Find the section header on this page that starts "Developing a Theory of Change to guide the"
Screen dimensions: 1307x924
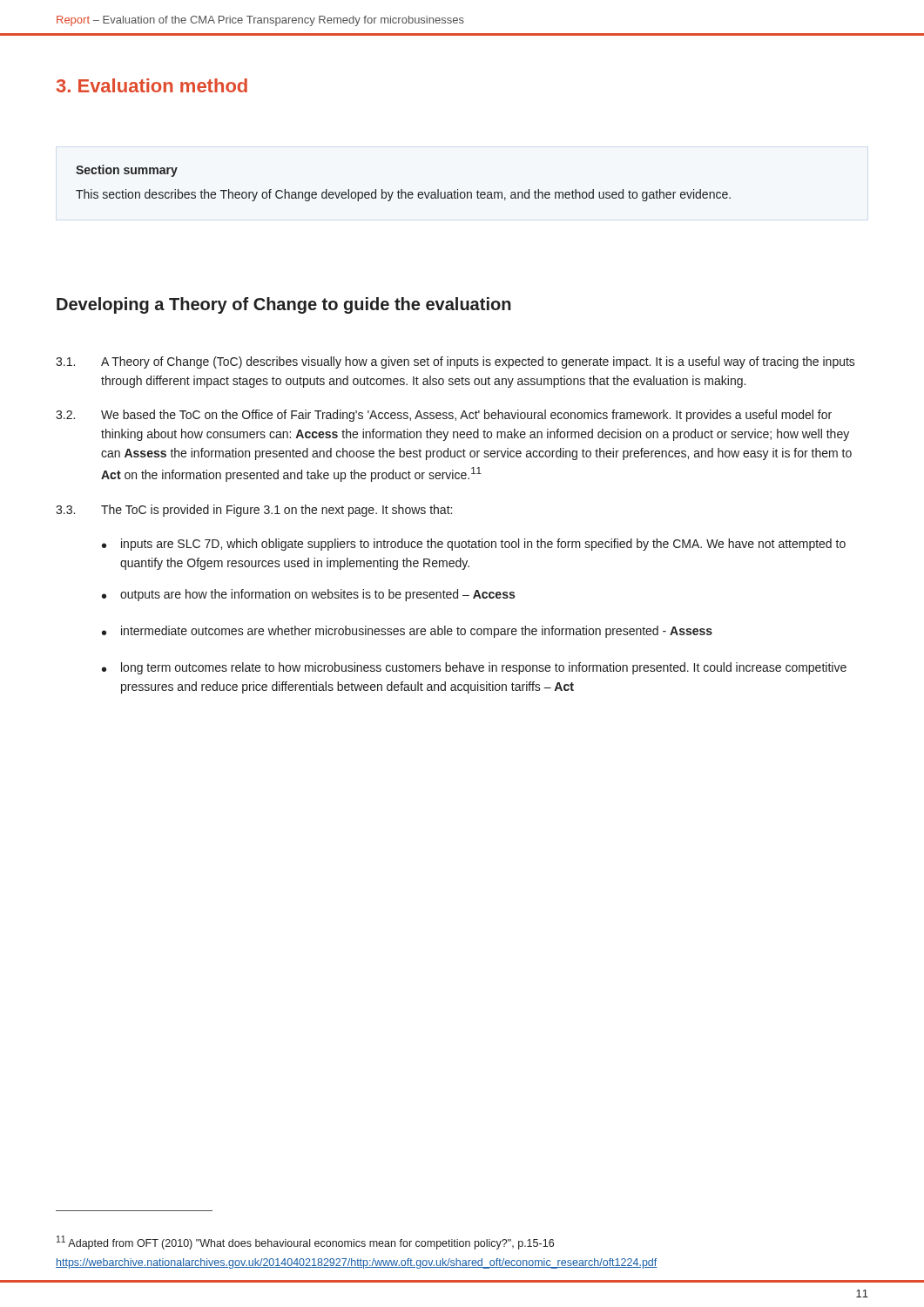[x=462, y=305]
